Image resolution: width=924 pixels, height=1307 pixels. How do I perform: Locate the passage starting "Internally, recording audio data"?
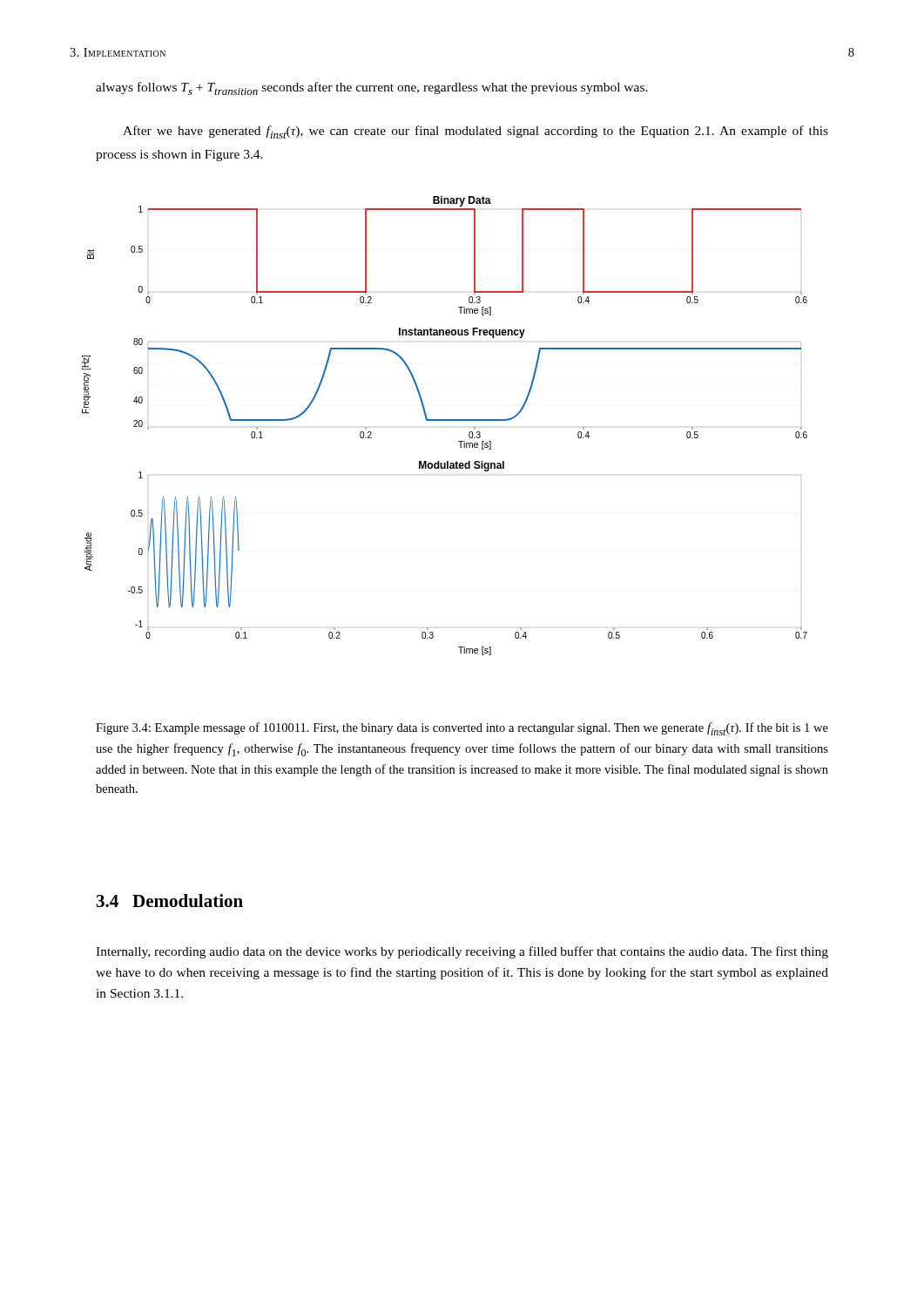click(462, 972)
